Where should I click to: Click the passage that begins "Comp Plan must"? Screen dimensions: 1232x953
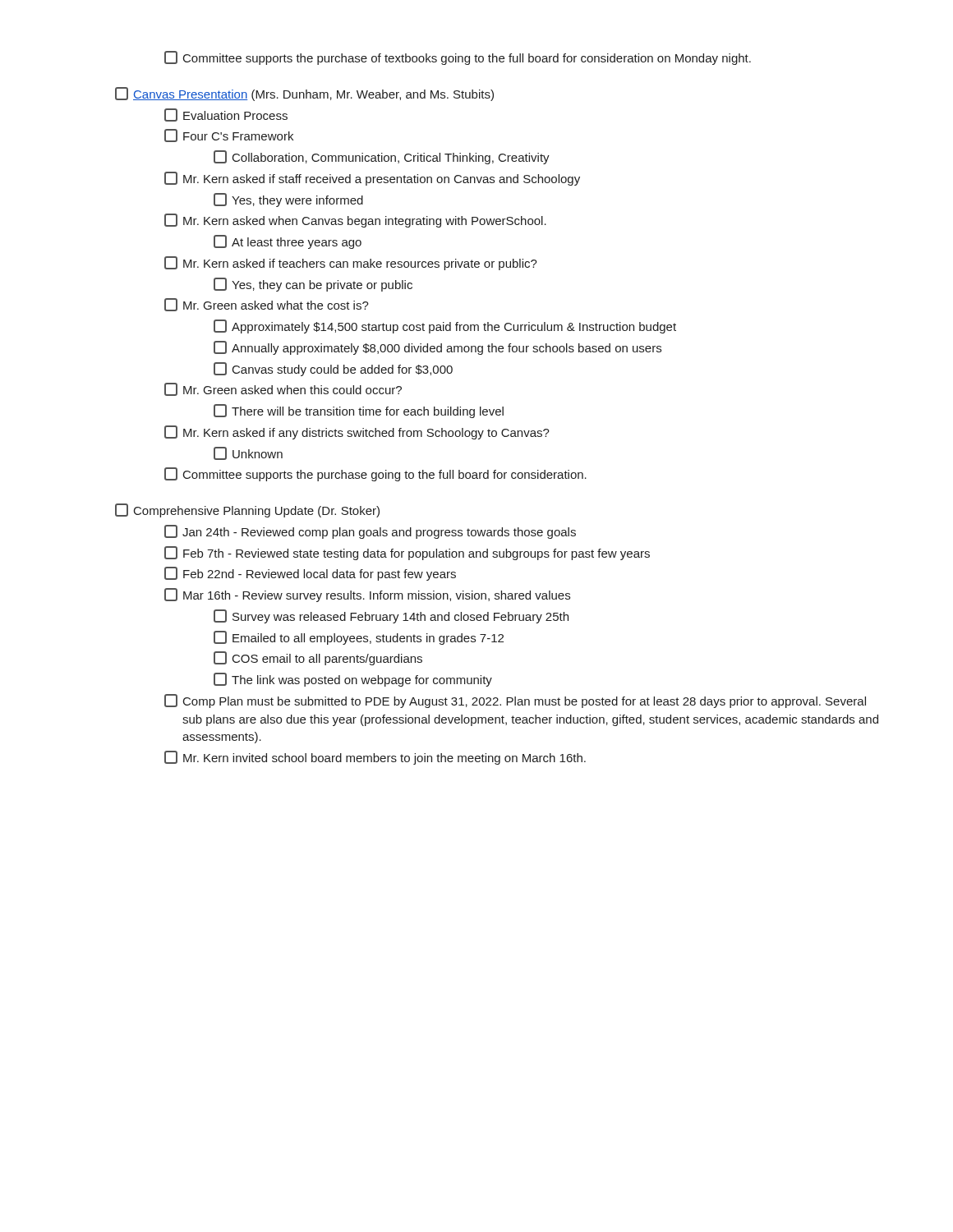(x=526, y=719)
